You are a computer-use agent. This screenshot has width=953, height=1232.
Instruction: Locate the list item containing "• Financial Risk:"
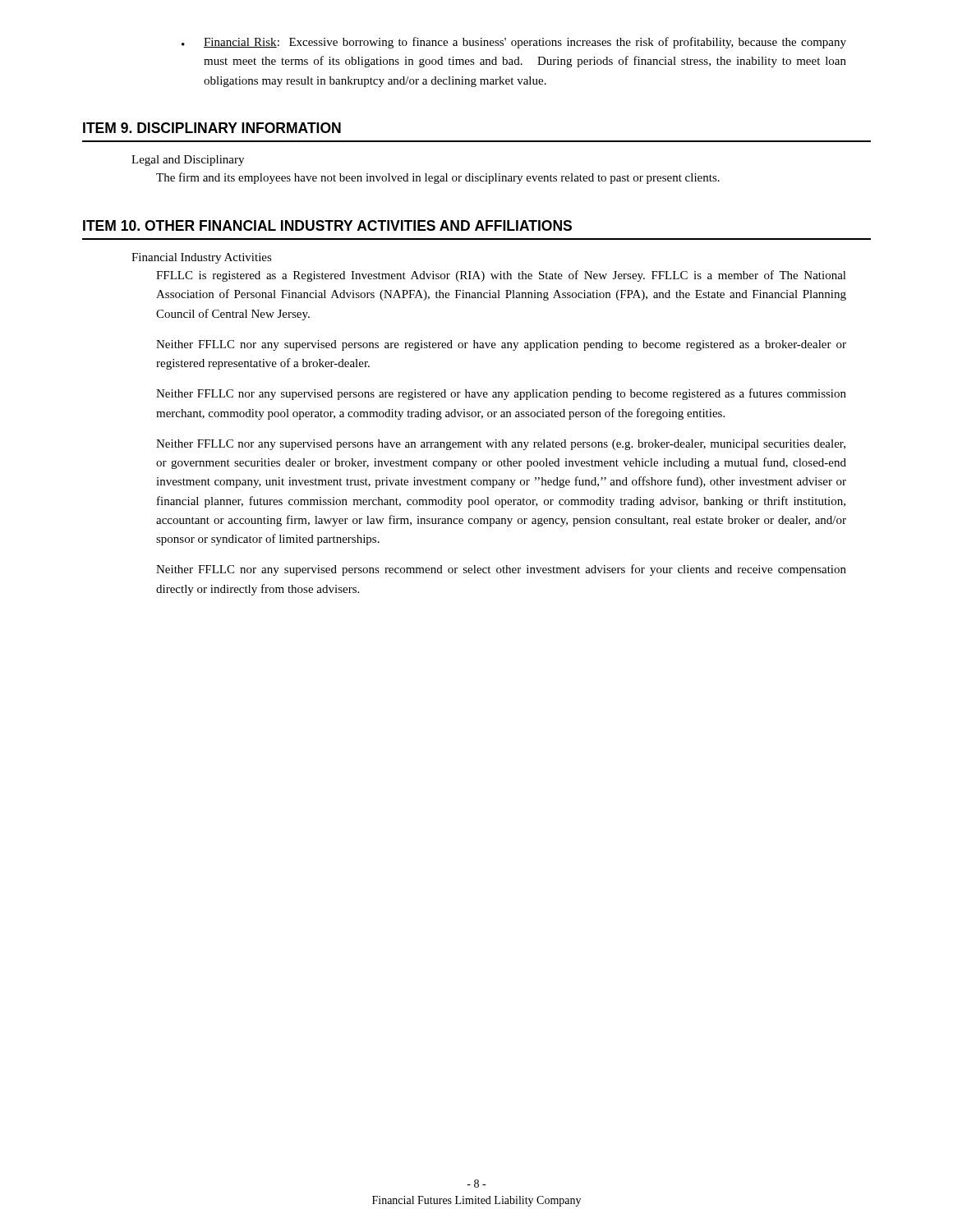point(513,62)
